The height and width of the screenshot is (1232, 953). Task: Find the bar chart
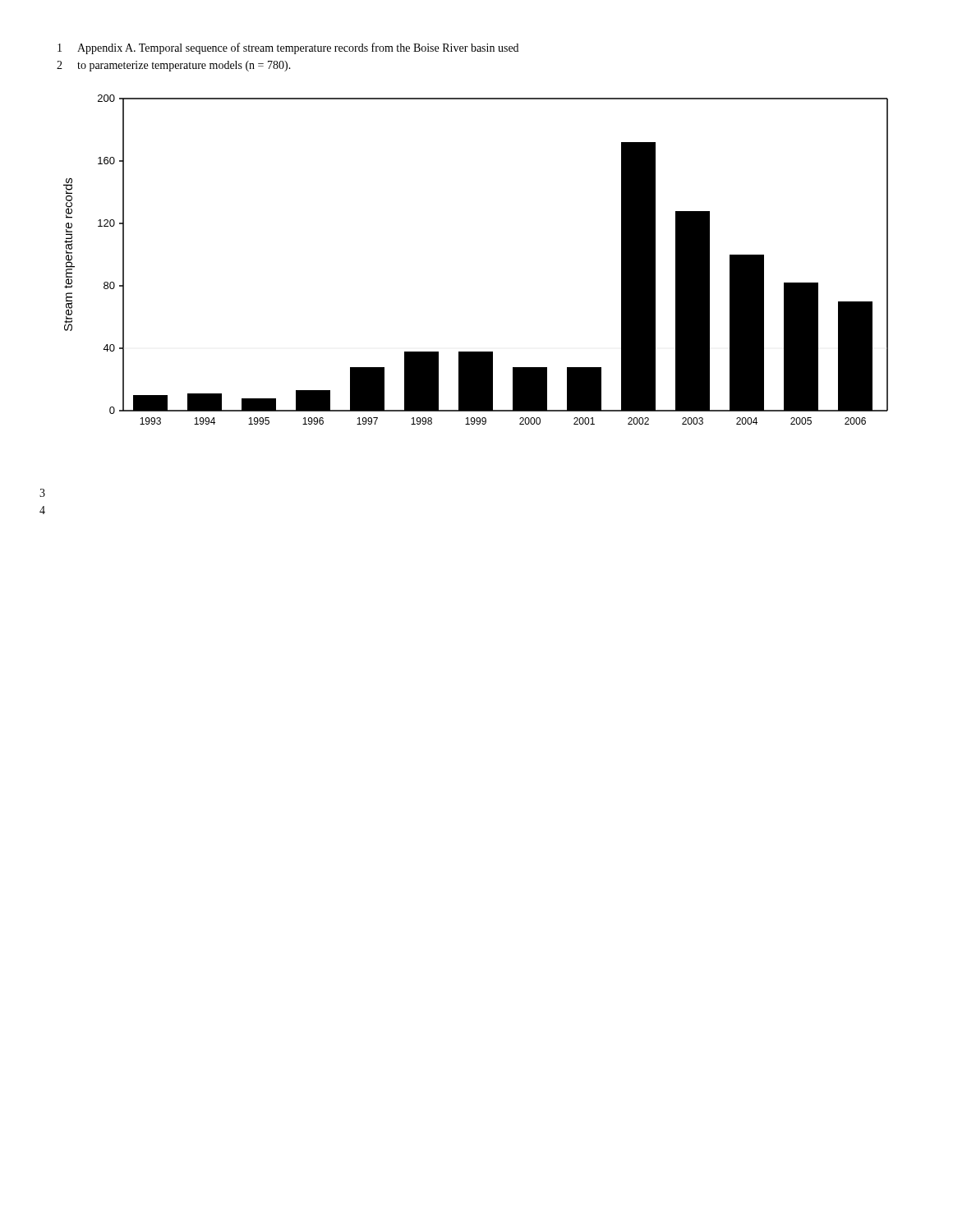(x=481, y=283)
